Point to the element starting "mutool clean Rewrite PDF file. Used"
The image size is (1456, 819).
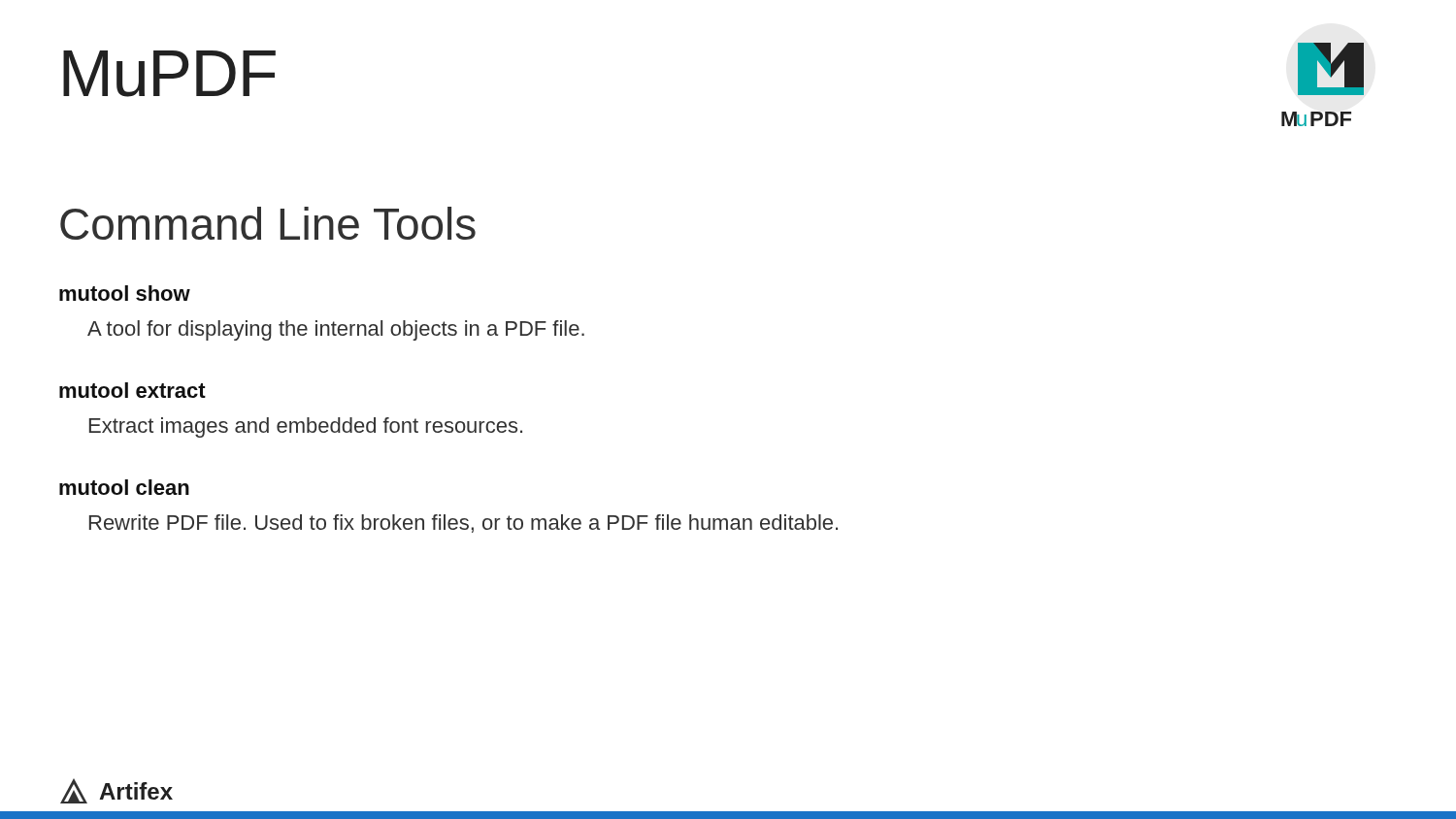click(x=449, y=506)
